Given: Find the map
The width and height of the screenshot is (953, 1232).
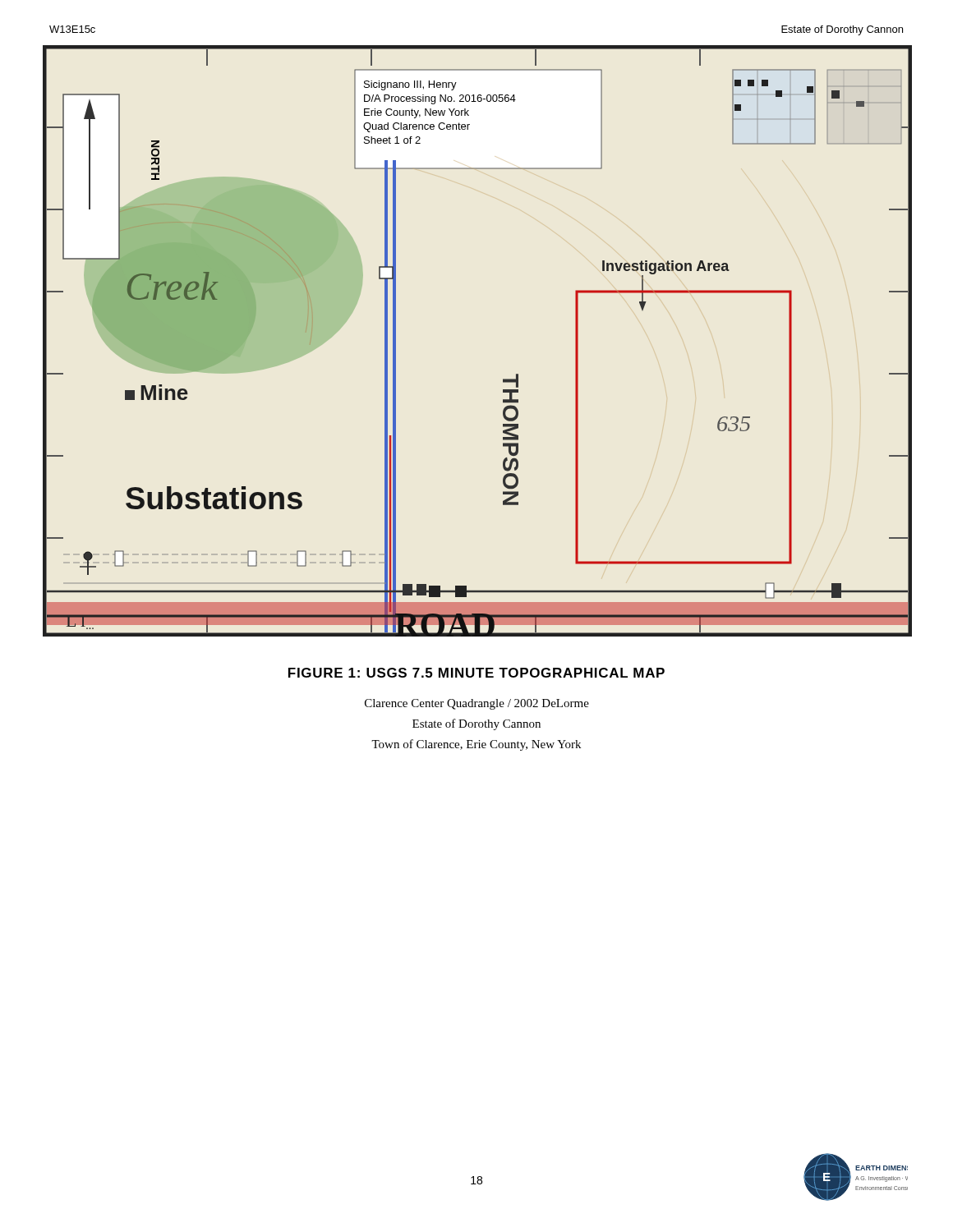Looking at the screenshot, I should 477,341.
